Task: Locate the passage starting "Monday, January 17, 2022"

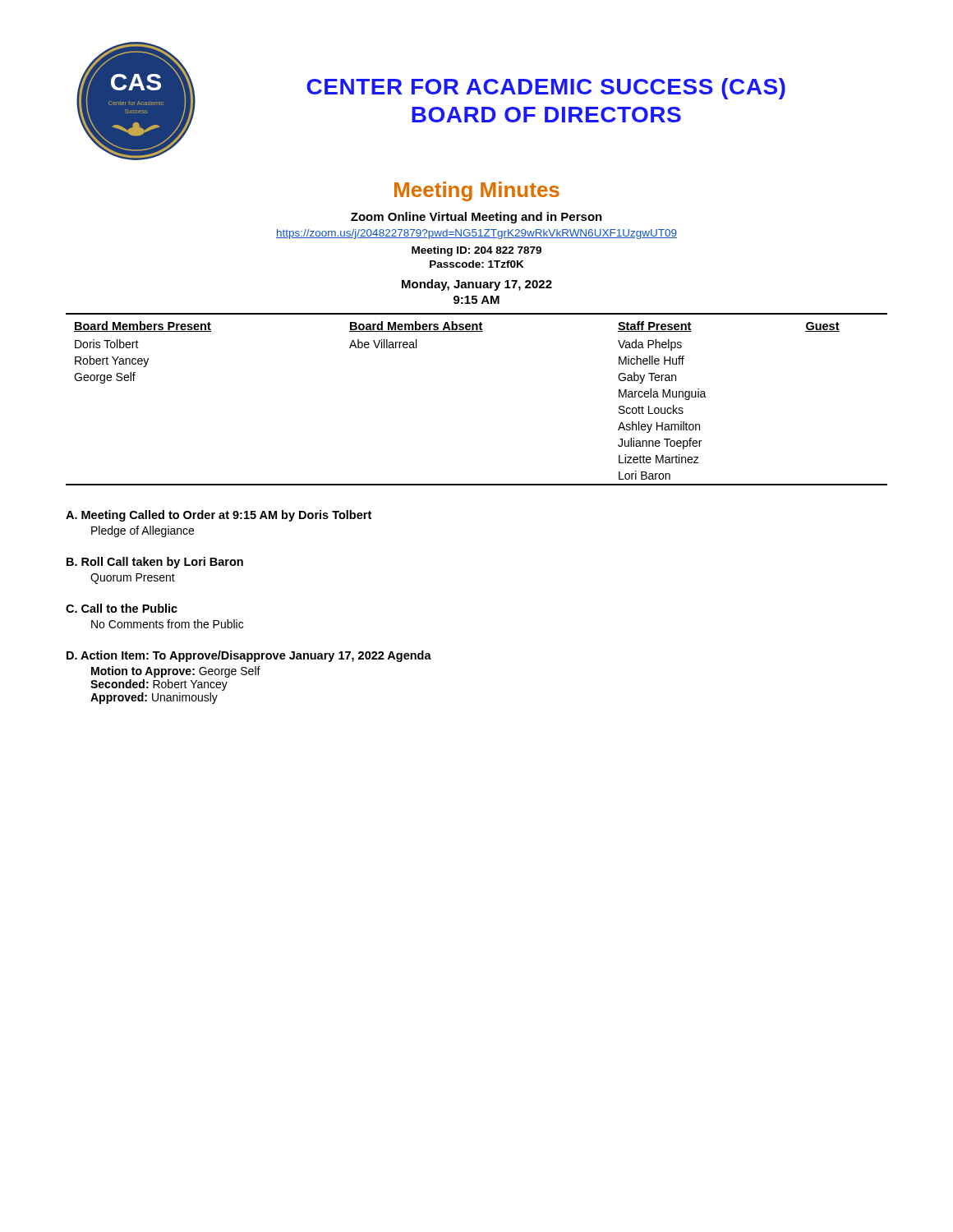Action: pos(476,284)
